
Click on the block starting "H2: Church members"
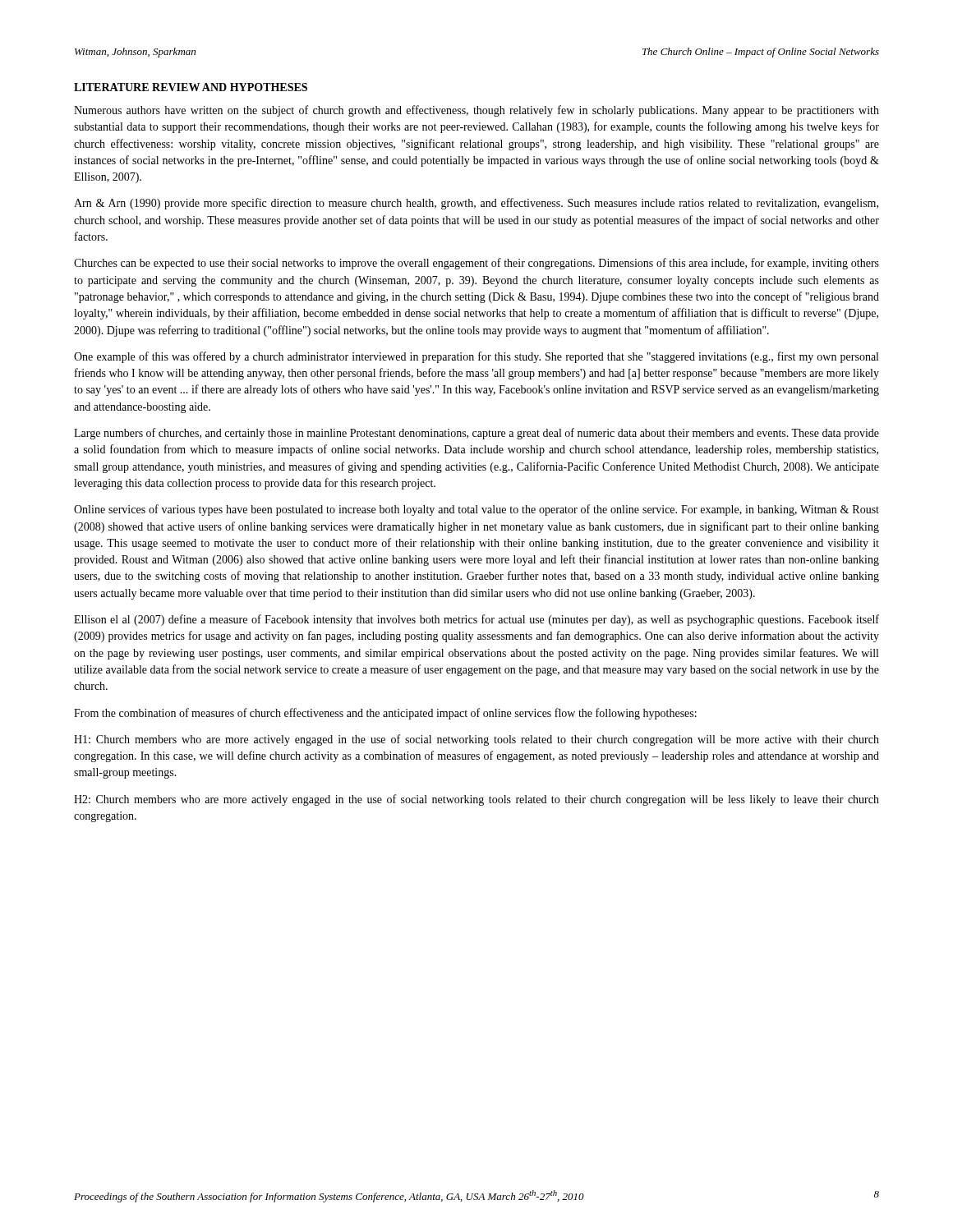point(476,808)
